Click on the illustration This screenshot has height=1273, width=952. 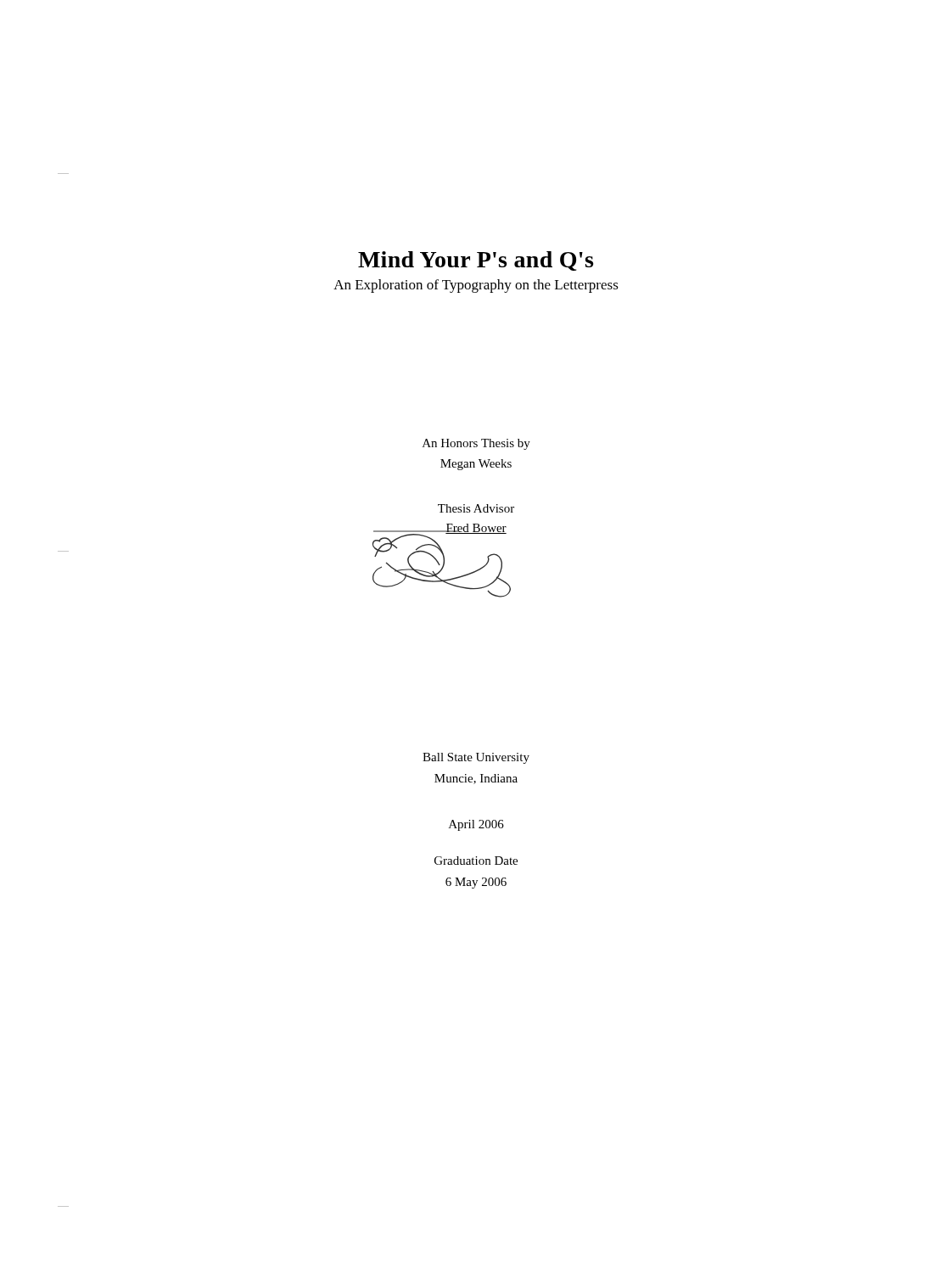[x=475, y=567]
